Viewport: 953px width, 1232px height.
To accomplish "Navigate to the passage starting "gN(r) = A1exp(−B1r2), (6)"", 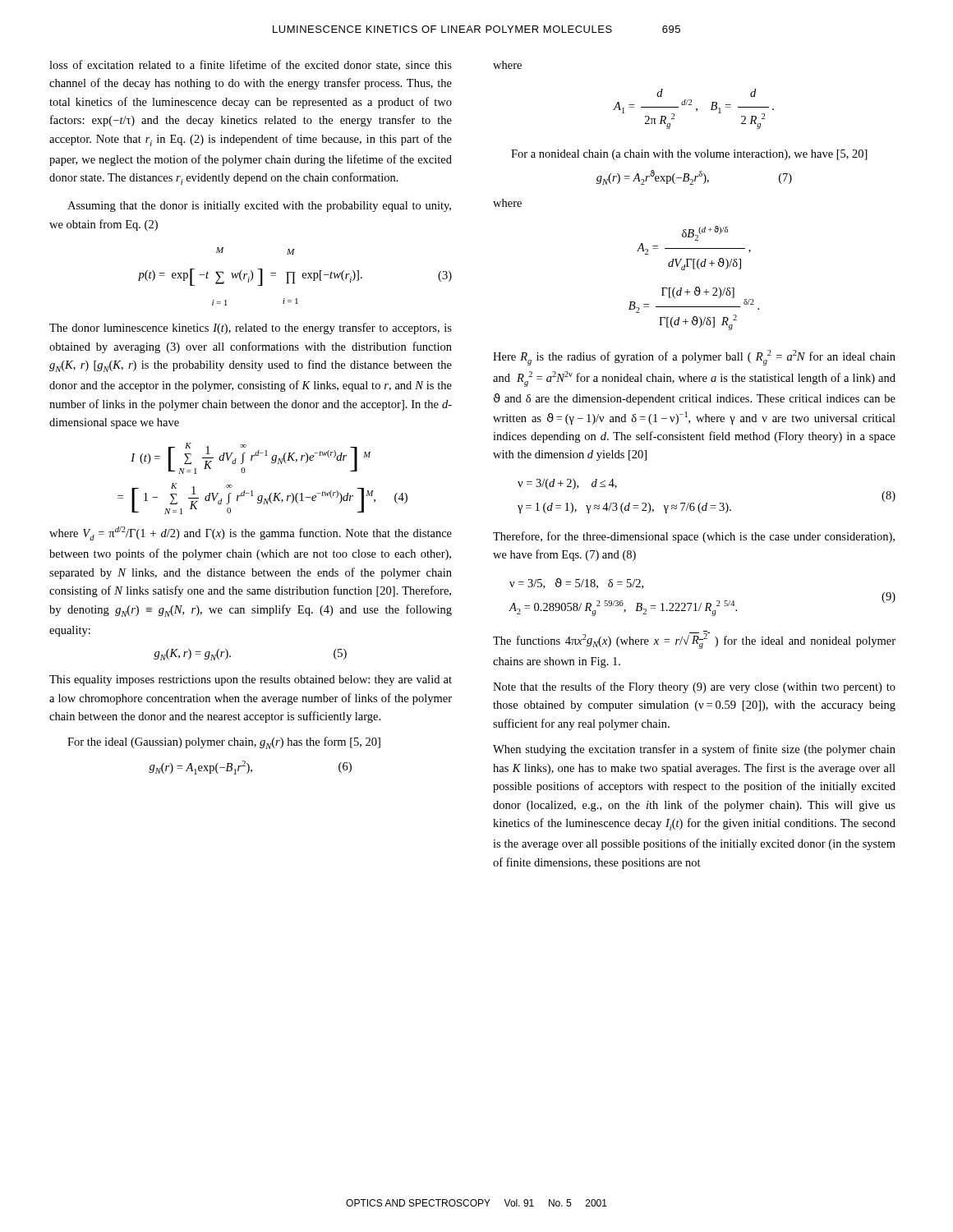I will (x=251, y=767).
